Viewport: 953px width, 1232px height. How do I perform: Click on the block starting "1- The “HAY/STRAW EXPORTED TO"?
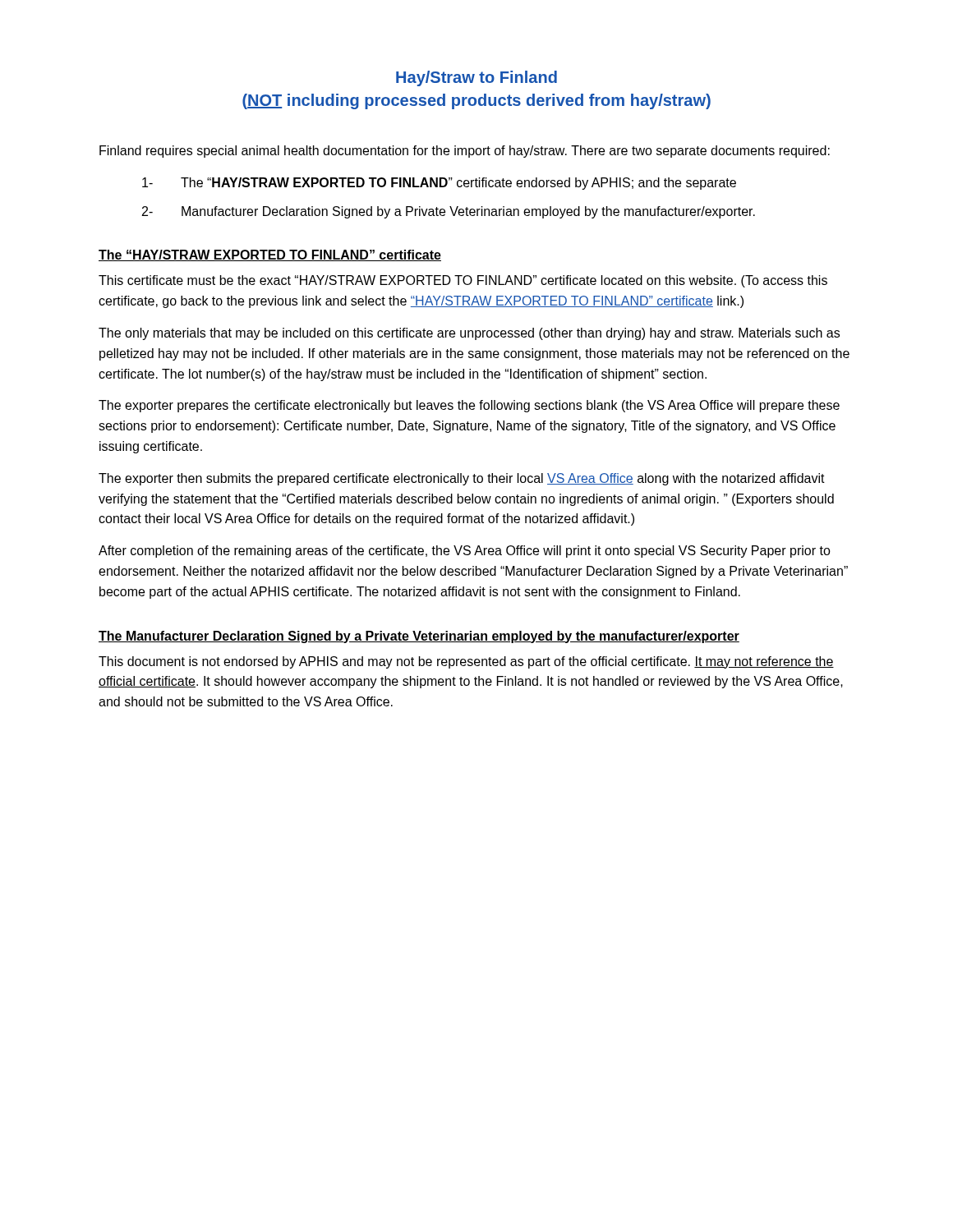coord(485,183)
